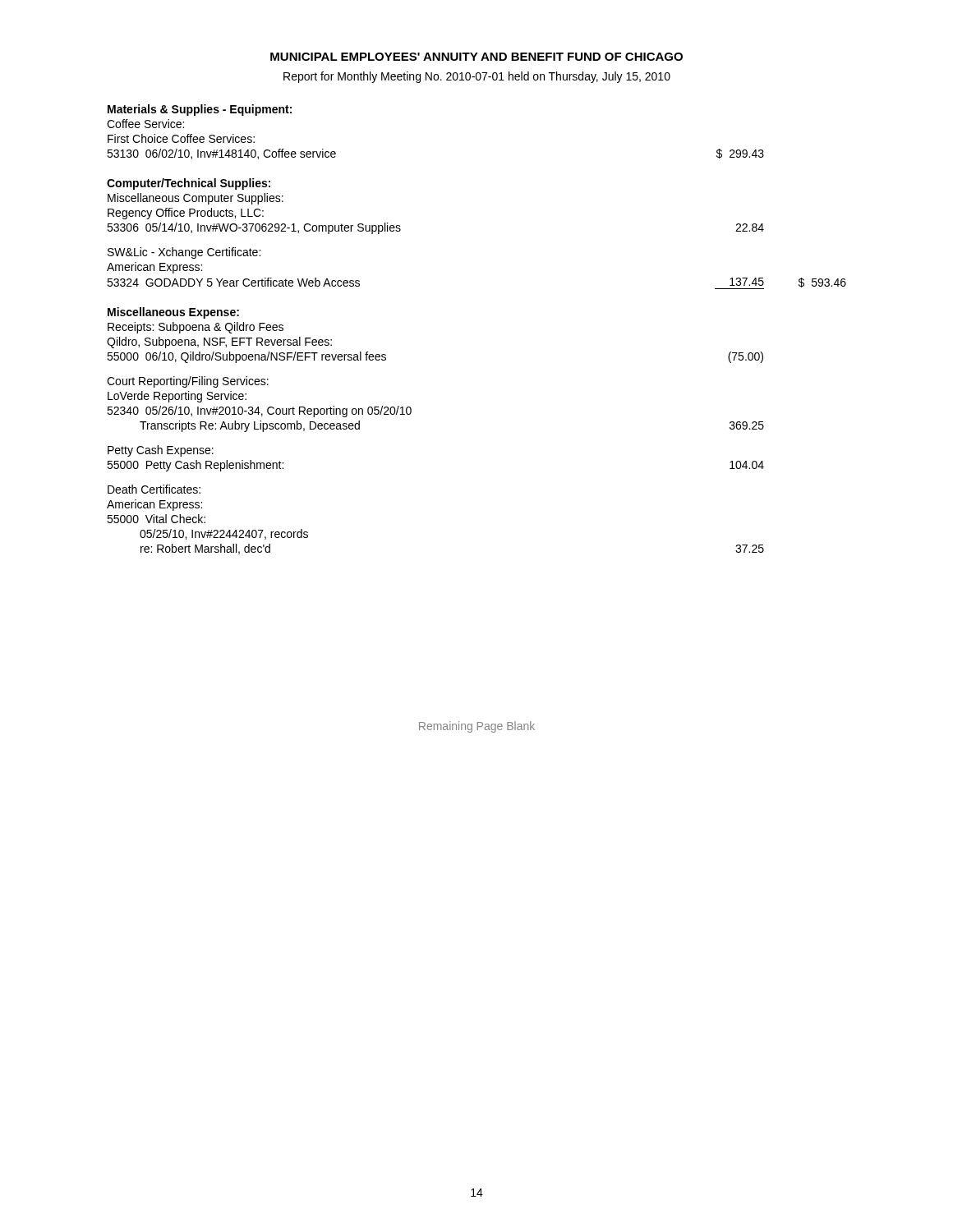Click where it says "Death Certificates:"
This screenshot has height=1232, width=953.
pyautogui.click(x=154, y=490)
